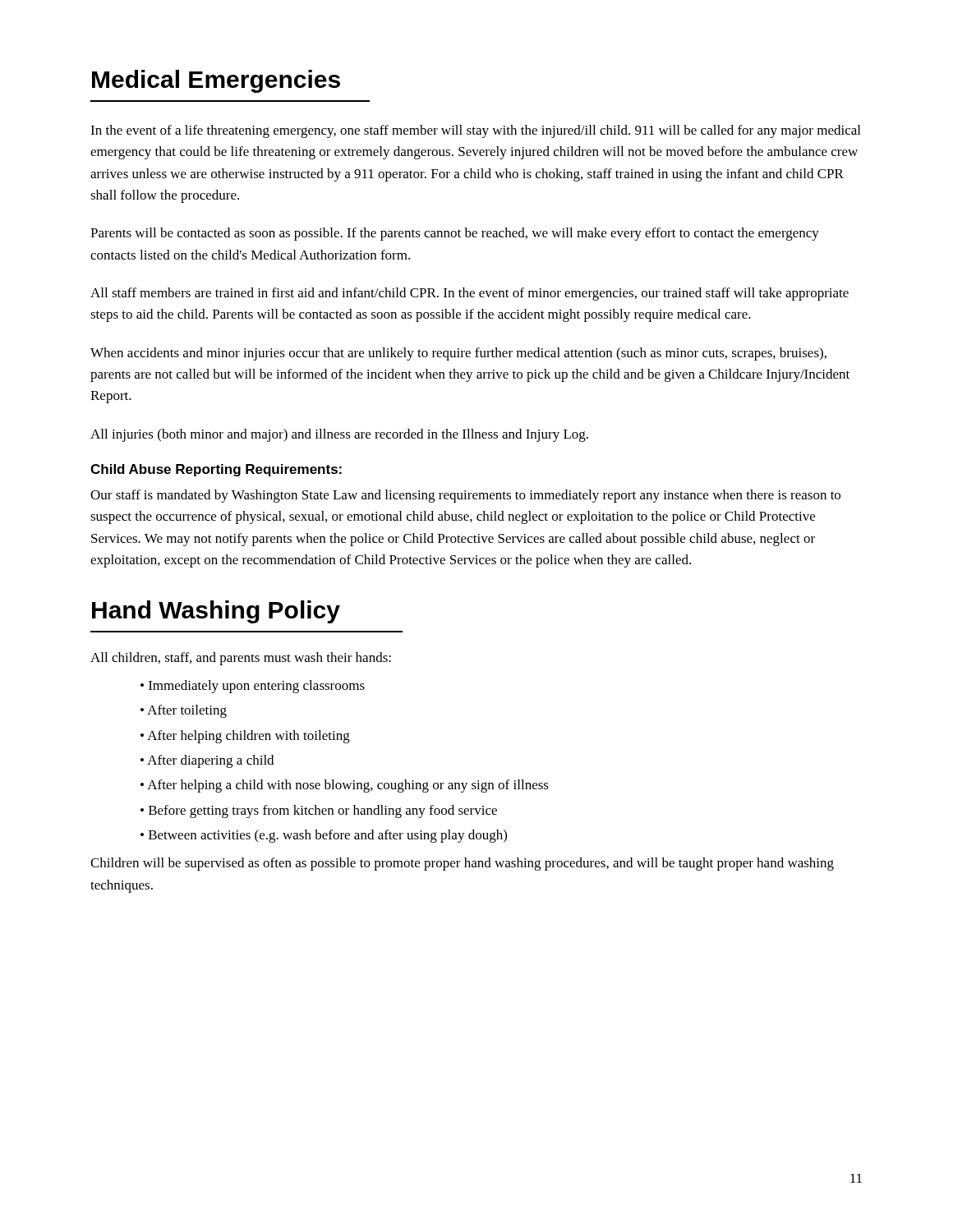
Task: Navigate to the element starting "Medical Emergencies"
Action: pos(216,80)
